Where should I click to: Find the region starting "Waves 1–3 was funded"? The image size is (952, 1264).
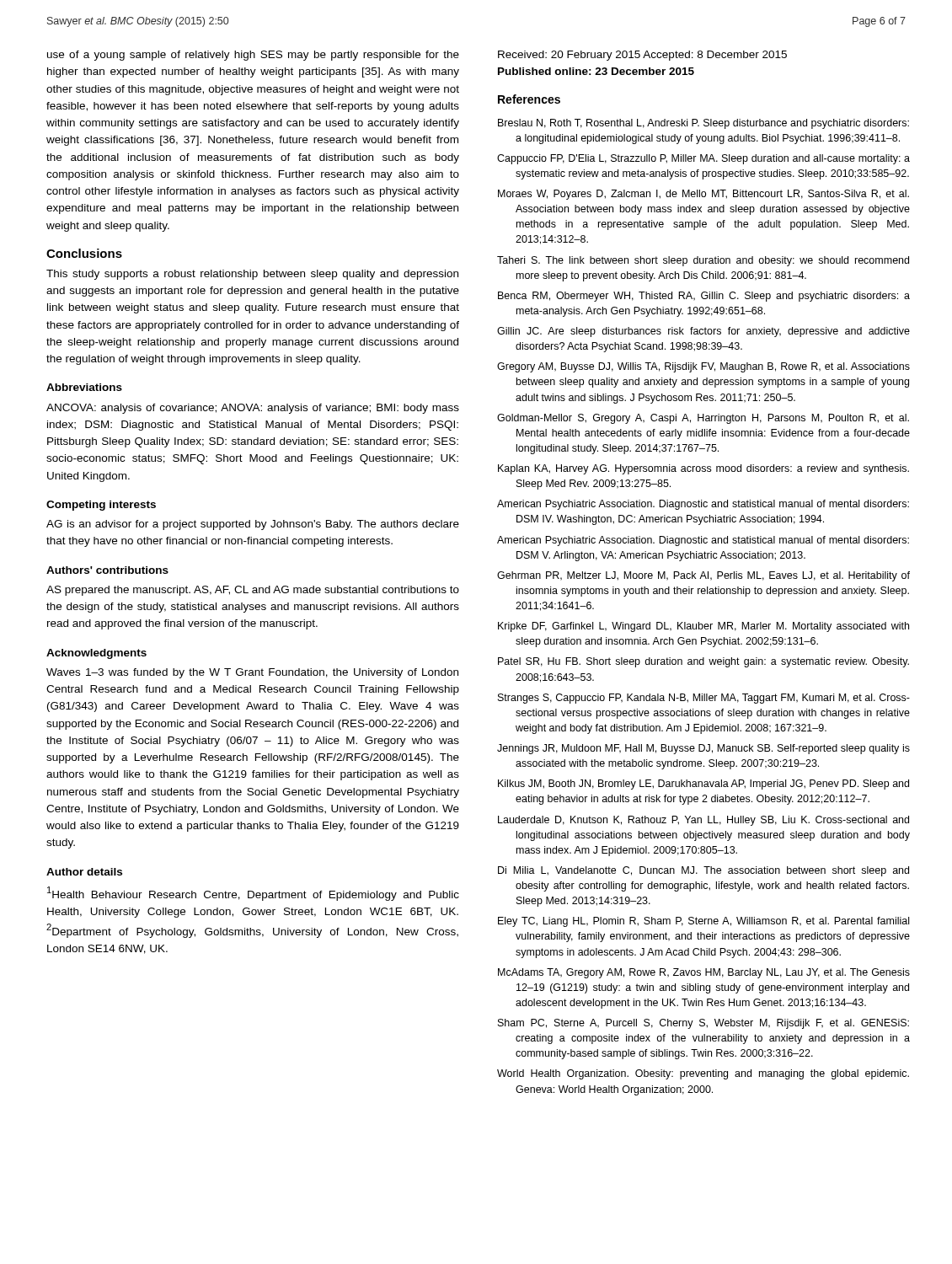(x=253, y=758)
